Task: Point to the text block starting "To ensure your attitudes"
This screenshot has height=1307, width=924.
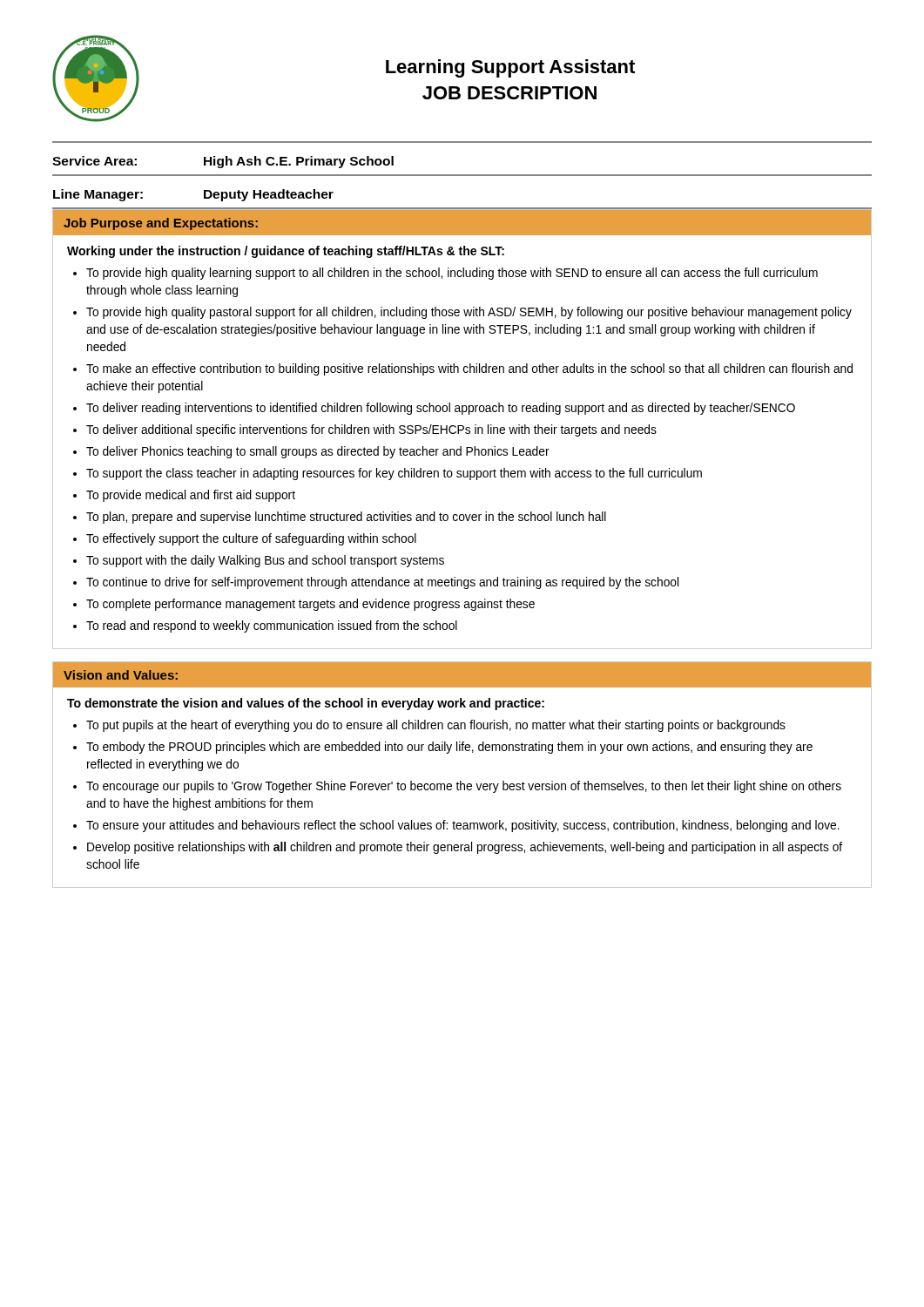Action: coord(463,826)
